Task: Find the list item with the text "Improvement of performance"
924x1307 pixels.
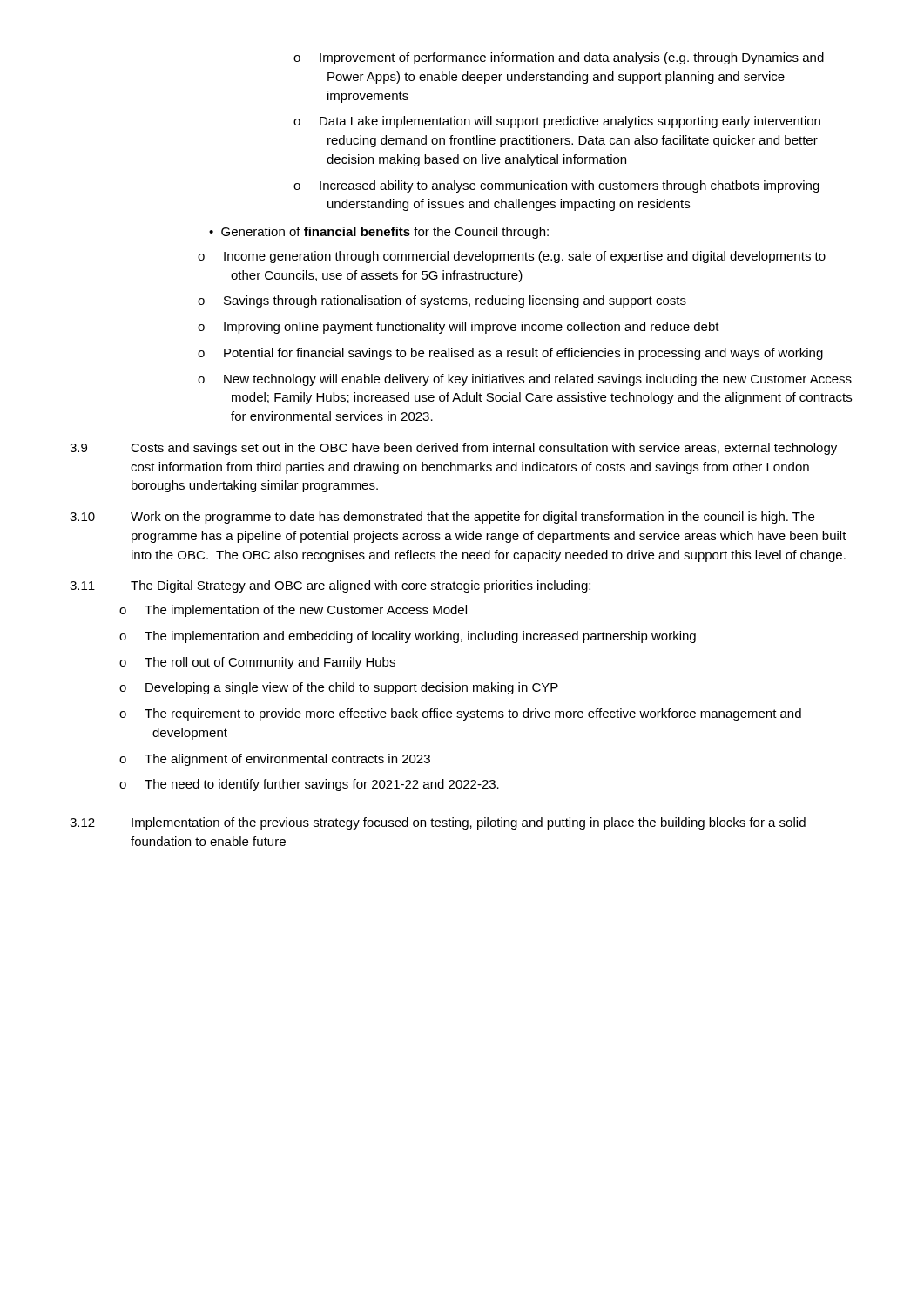Action: [580, 131]
